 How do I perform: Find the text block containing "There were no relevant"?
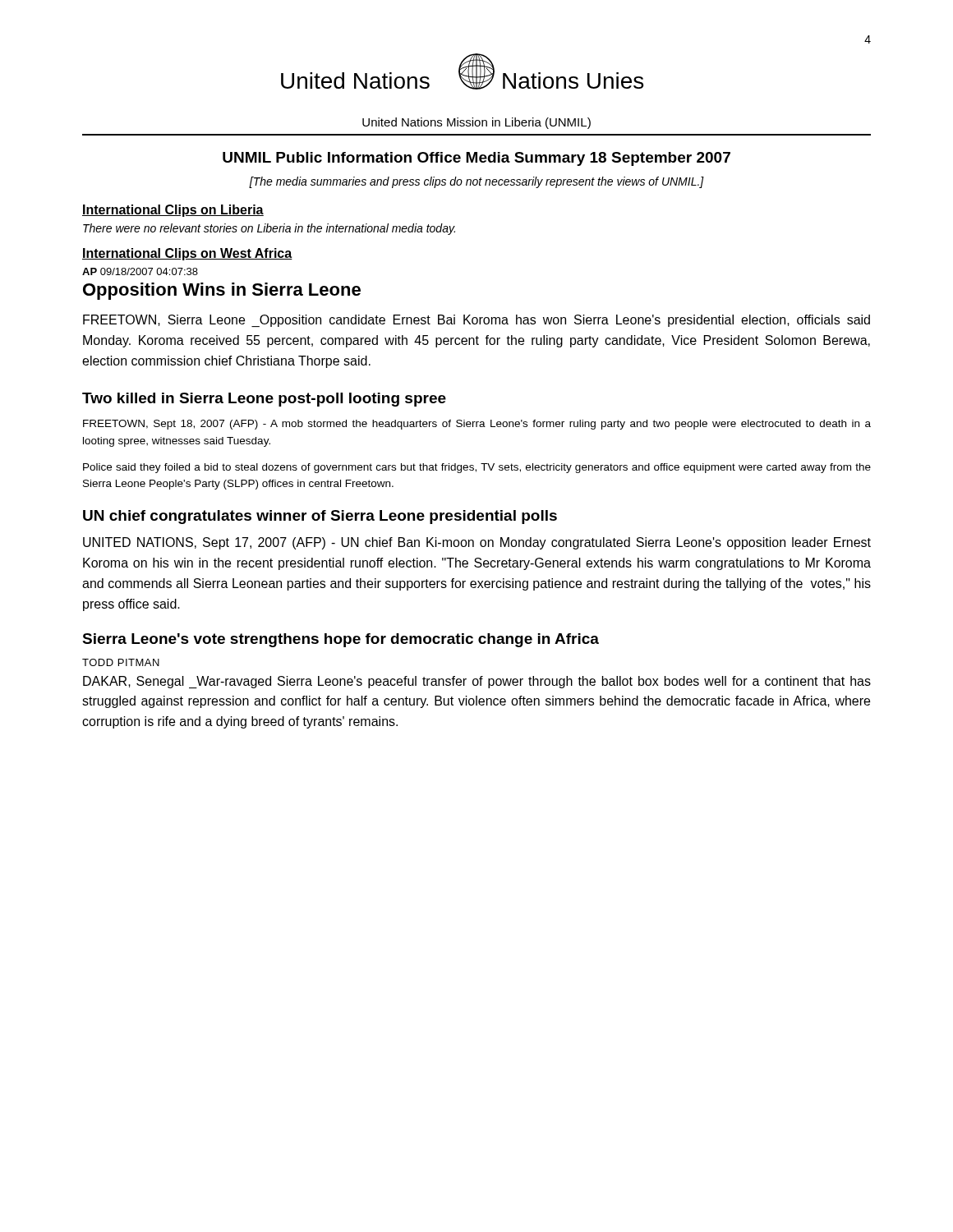269,228
